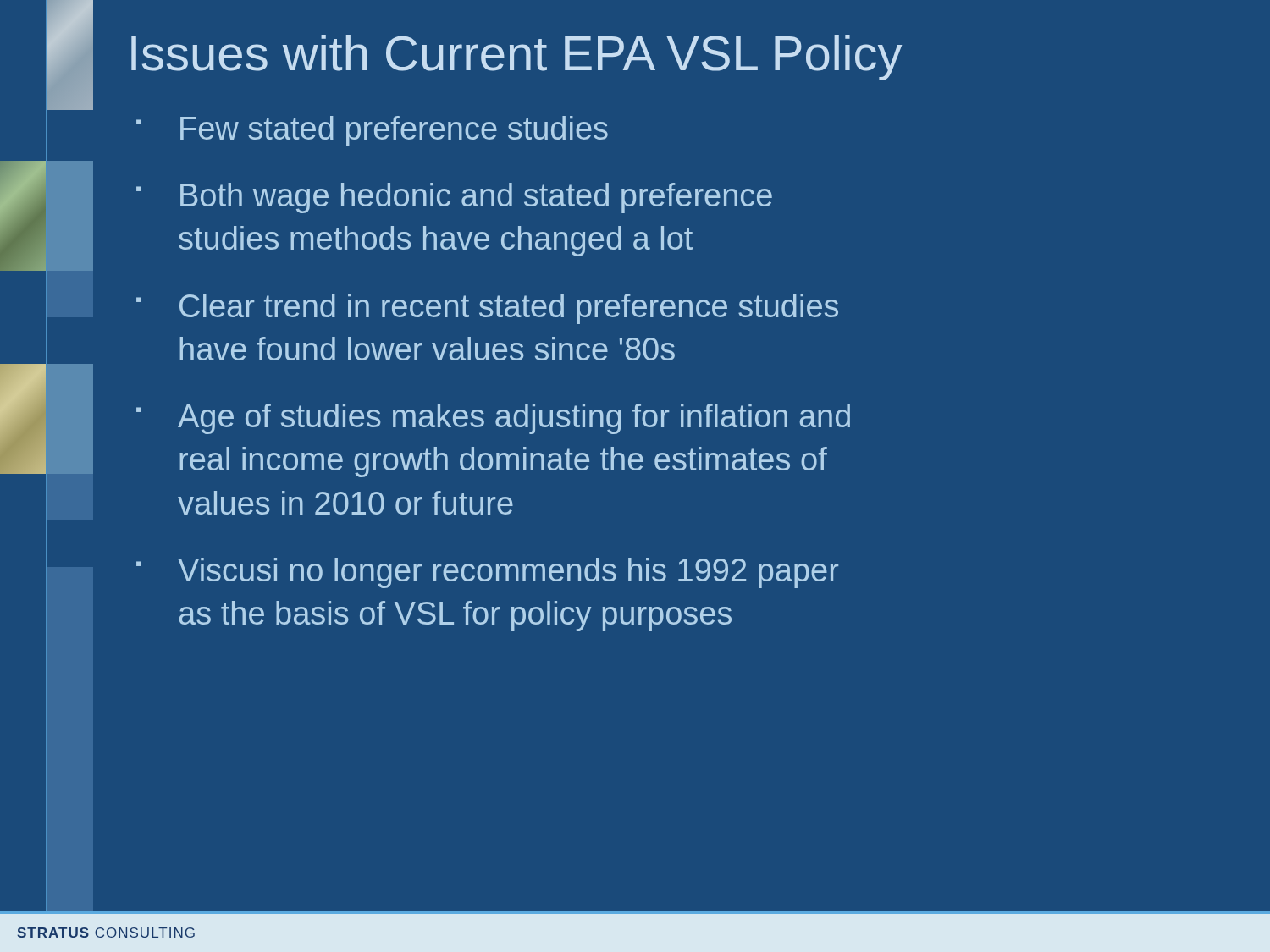
Task: Point to the text block starting "Viscusi no longer"
Action: coord(508,592)
